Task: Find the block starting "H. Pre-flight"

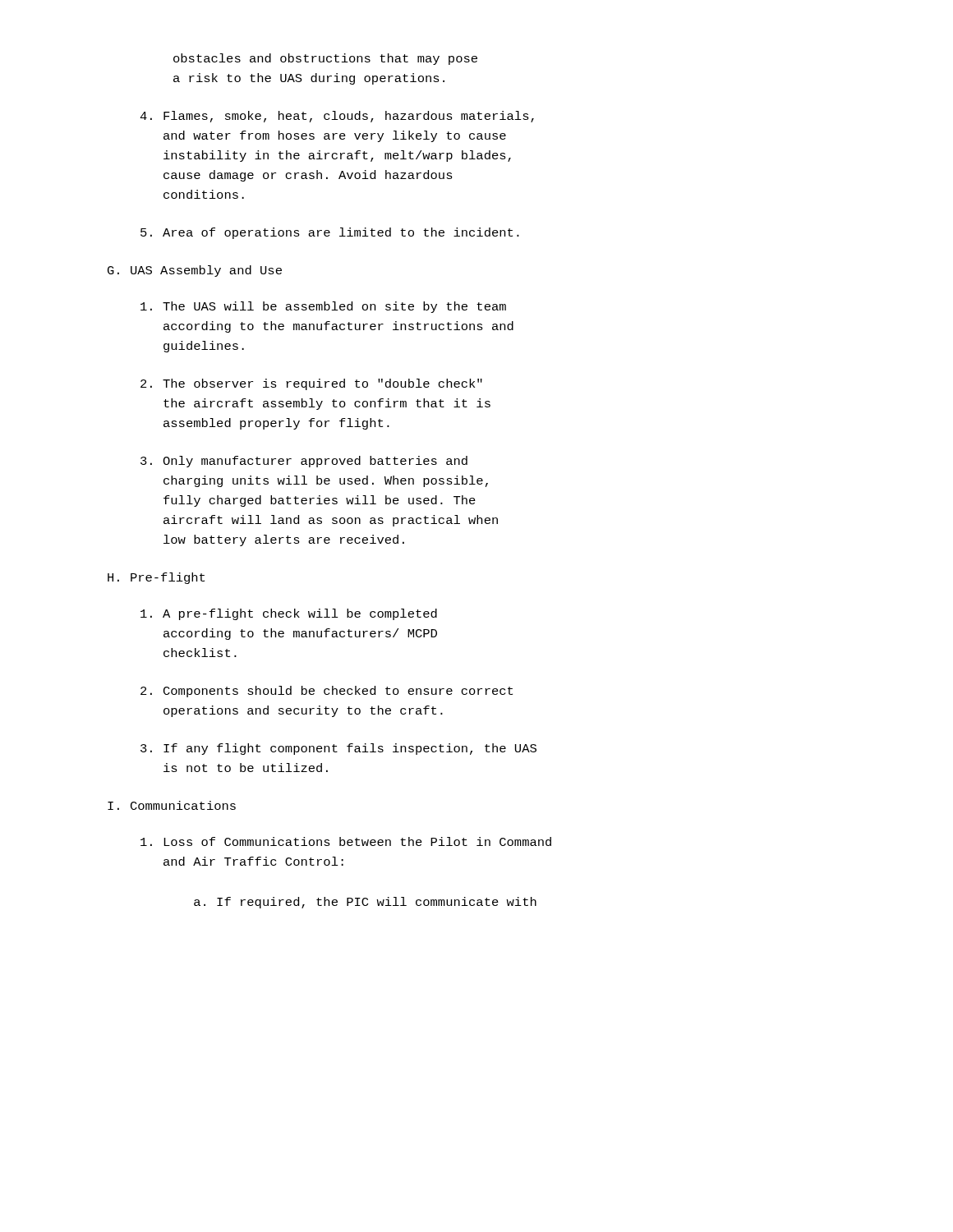Action: [x=156, y=578]
